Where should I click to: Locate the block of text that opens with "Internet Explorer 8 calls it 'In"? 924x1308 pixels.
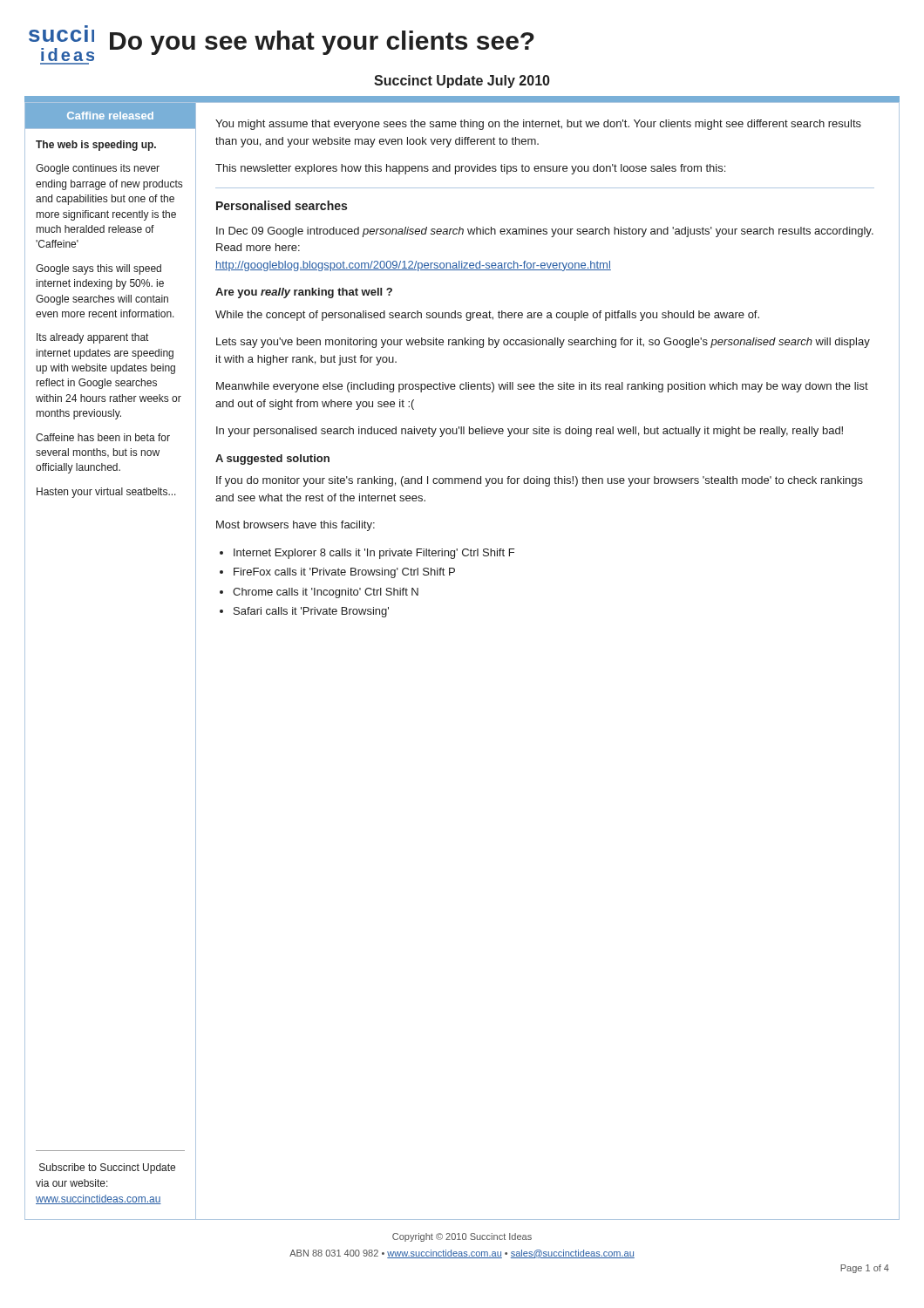tap(374, 552)
